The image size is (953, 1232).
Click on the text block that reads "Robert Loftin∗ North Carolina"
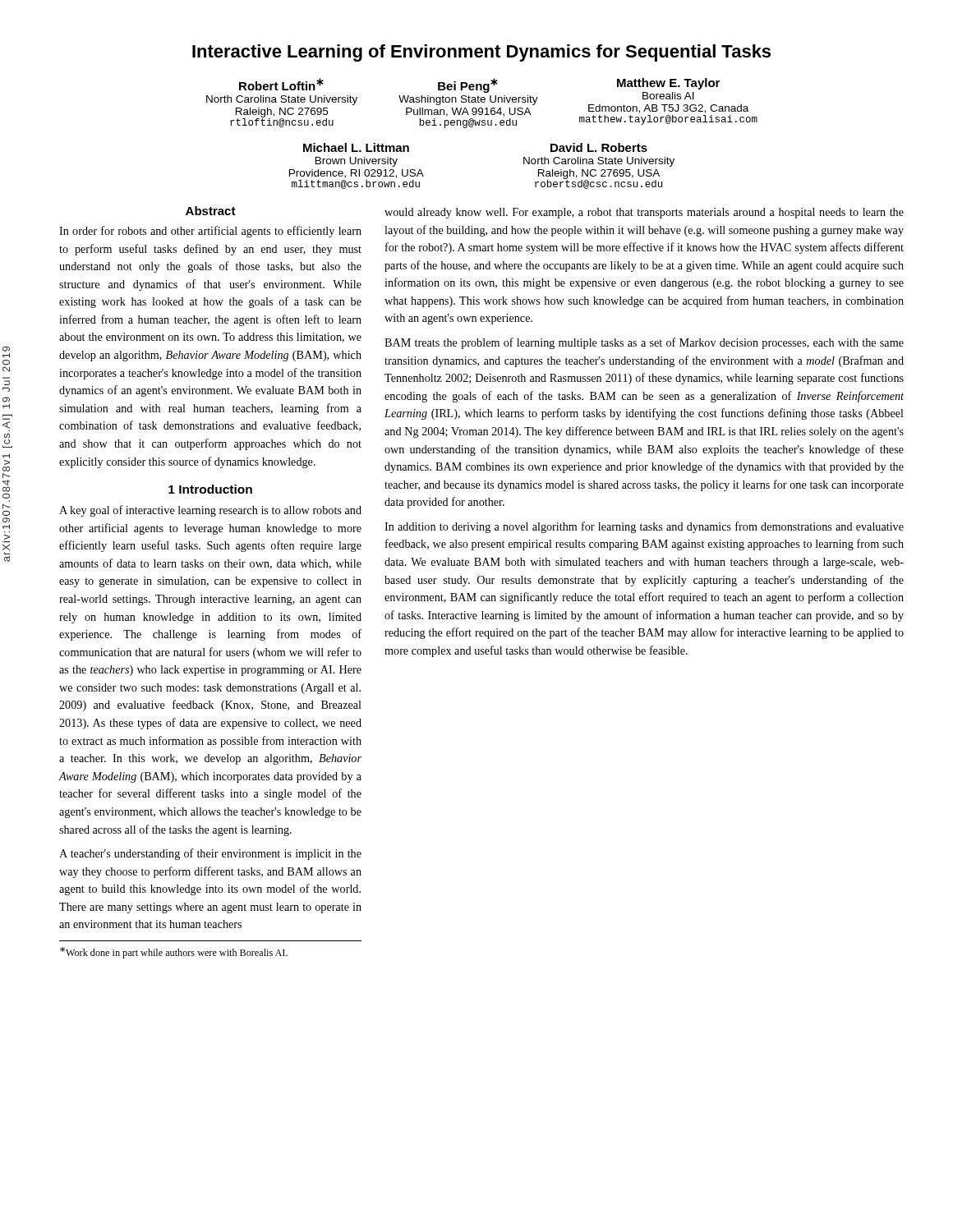pyautogui.click(x=481, y=102)
